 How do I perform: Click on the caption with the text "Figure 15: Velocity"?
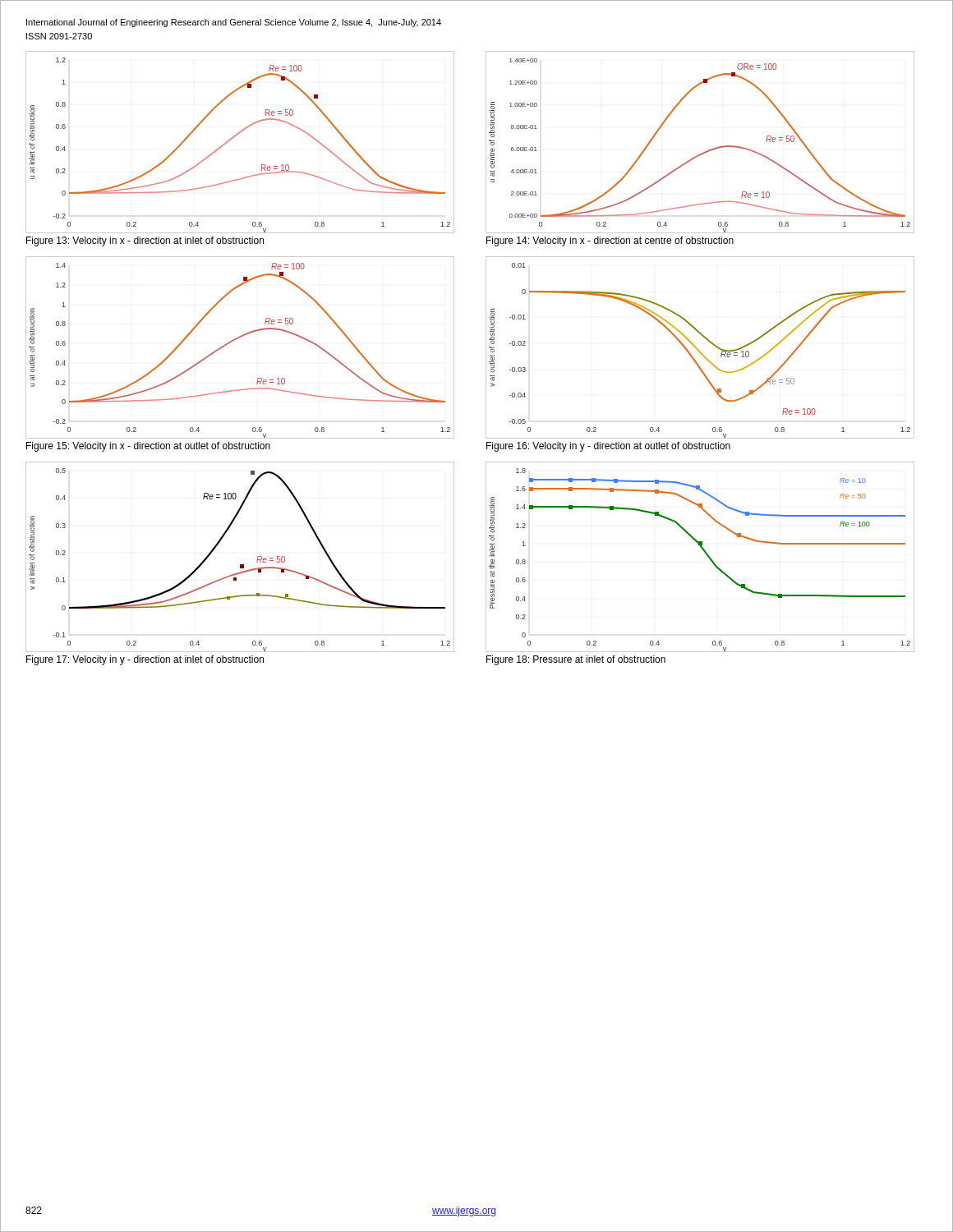click(x=148, y=446)
